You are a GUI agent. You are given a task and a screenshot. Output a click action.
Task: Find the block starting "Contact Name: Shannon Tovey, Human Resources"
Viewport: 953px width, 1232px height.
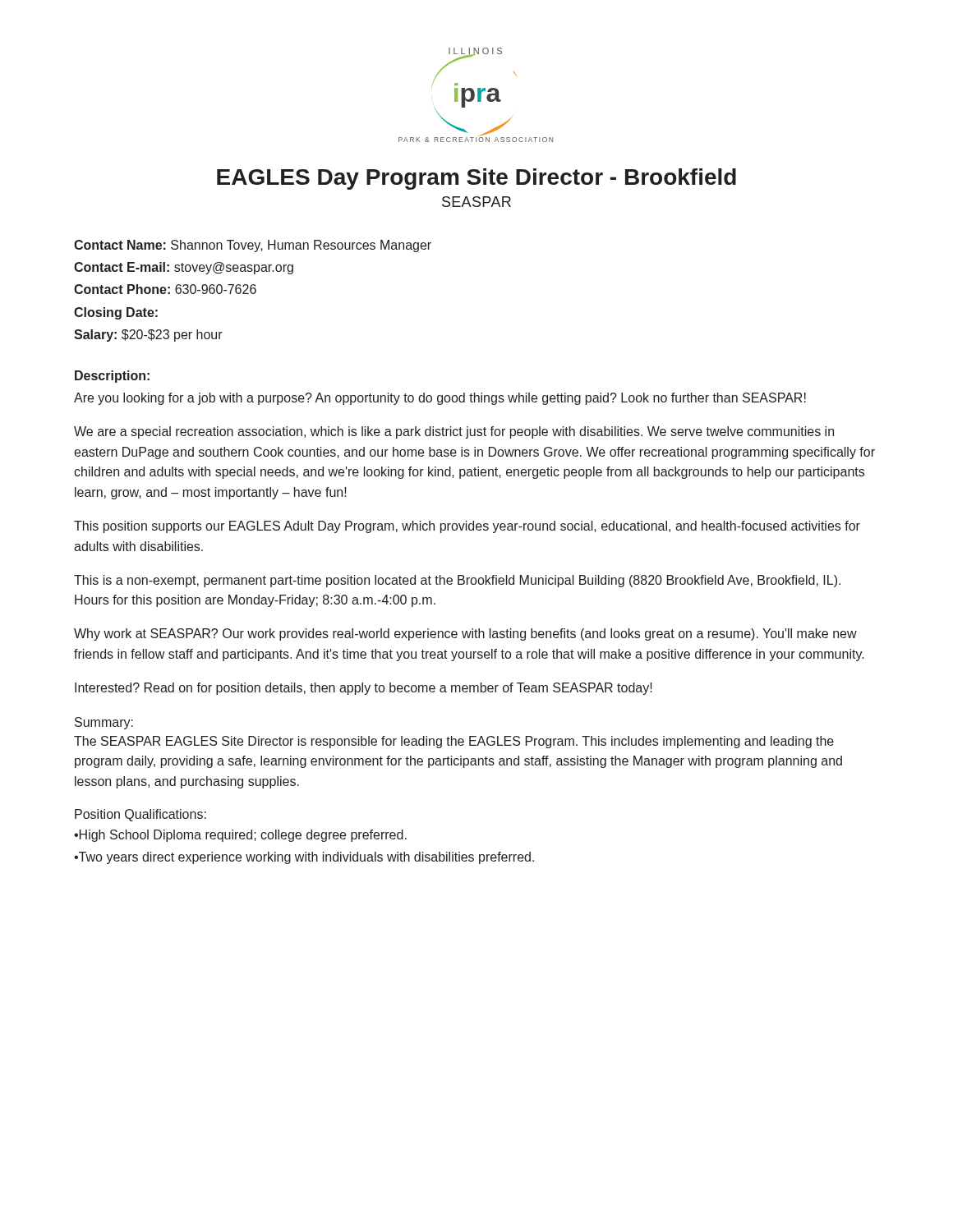pyautogui.click(x=253, y=246)
